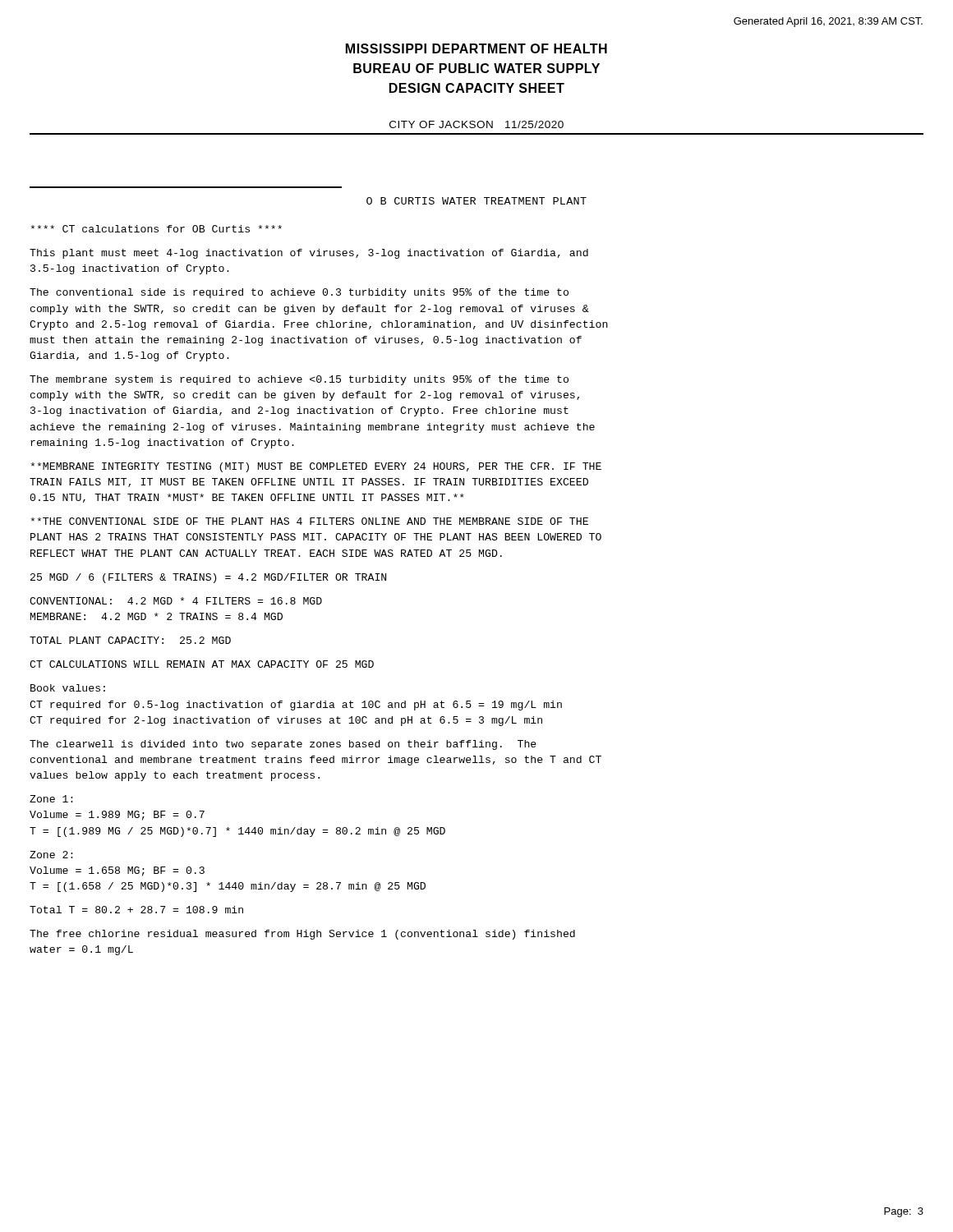Find the text starting "CT CALCULATIONS WILL REMAIN AT"
Screen dimensions: 1232x953
(x=202, y=665)
